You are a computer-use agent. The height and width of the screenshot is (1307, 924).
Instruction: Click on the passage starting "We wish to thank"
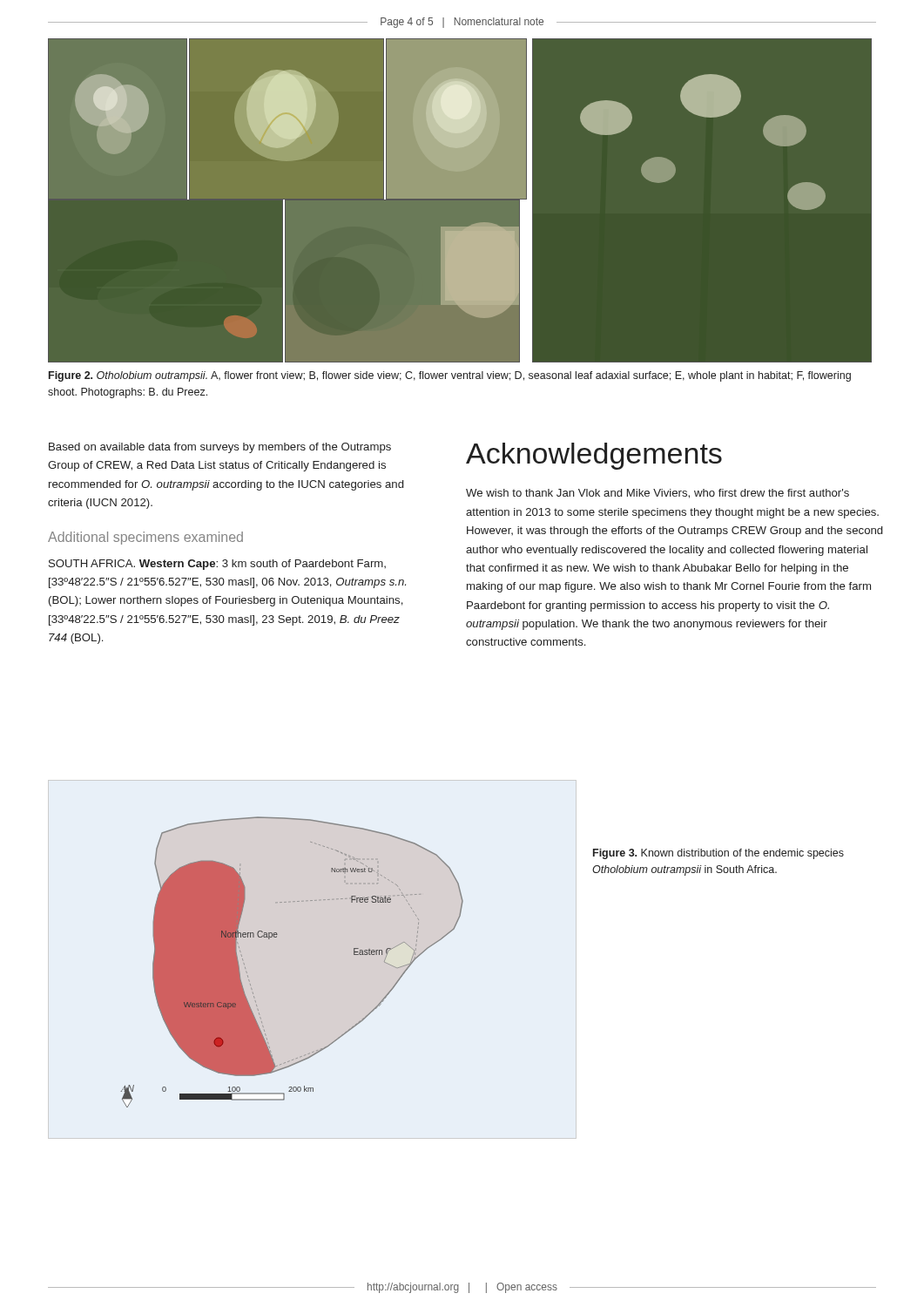click(675, 568)
